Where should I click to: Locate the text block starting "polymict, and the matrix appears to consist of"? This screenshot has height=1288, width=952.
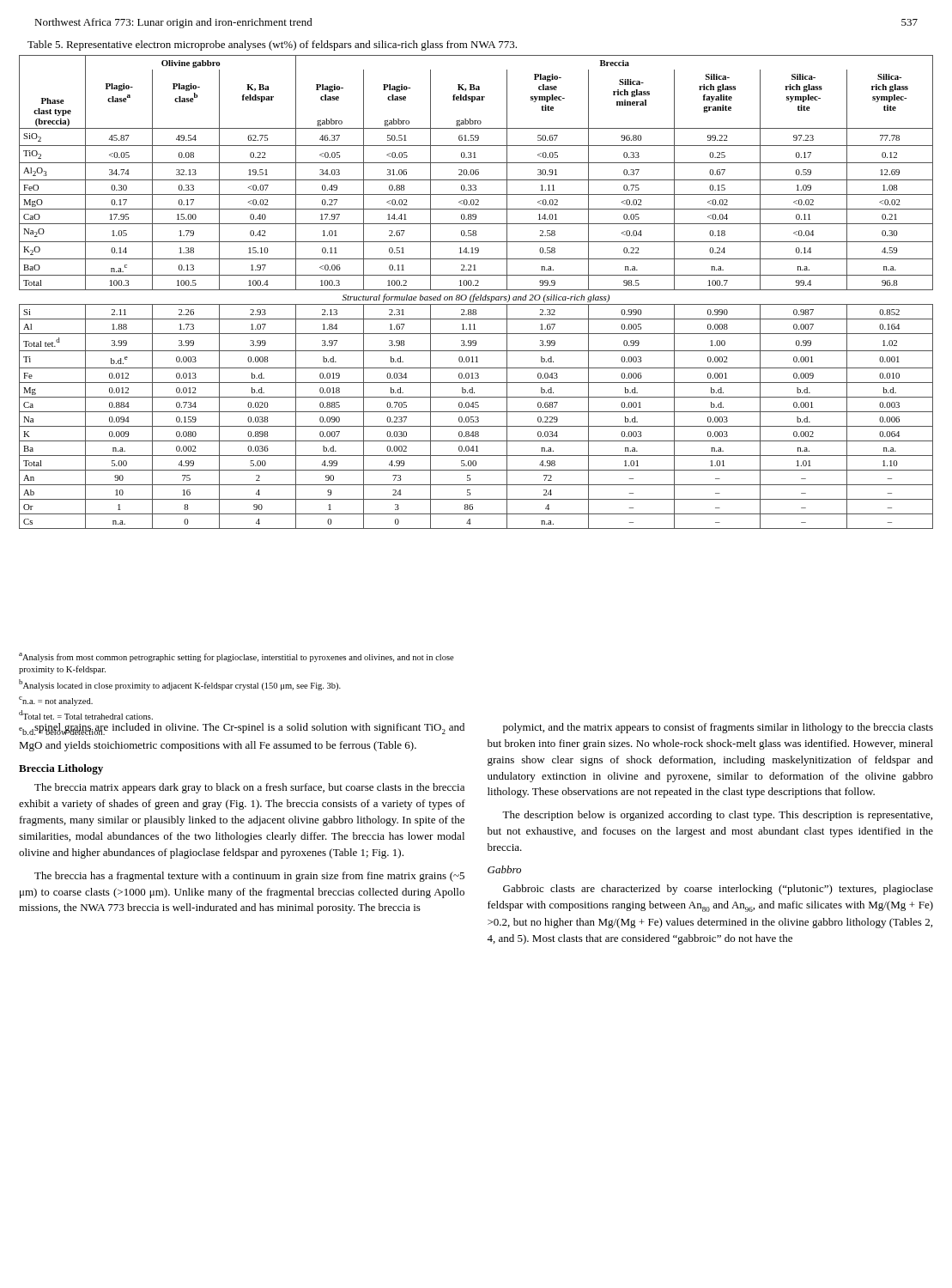pos(710,759)
